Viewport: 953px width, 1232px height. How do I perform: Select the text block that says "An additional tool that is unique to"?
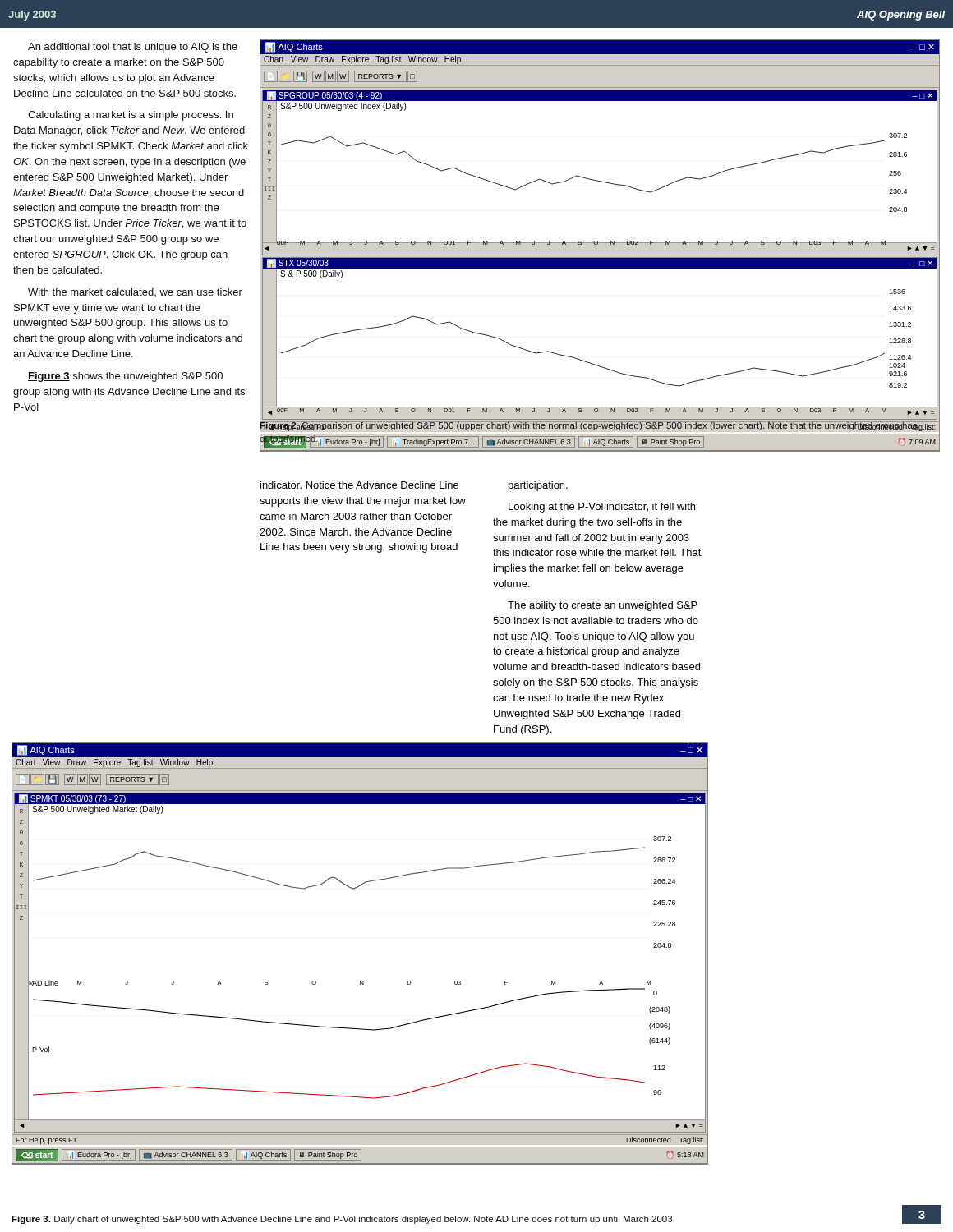click(x=132, y=227)
